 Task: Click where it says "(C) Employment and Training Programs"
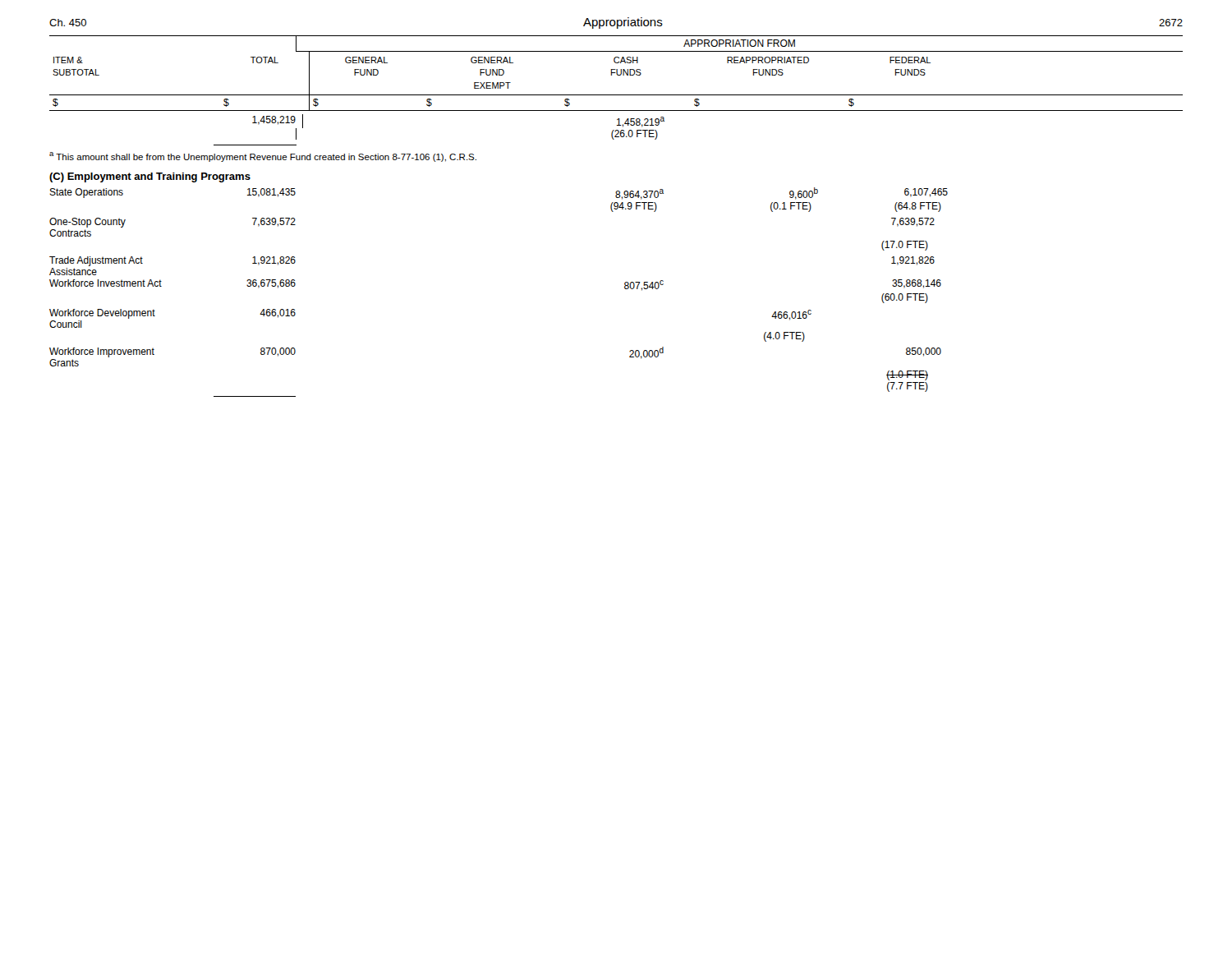[x=150, y=176]
